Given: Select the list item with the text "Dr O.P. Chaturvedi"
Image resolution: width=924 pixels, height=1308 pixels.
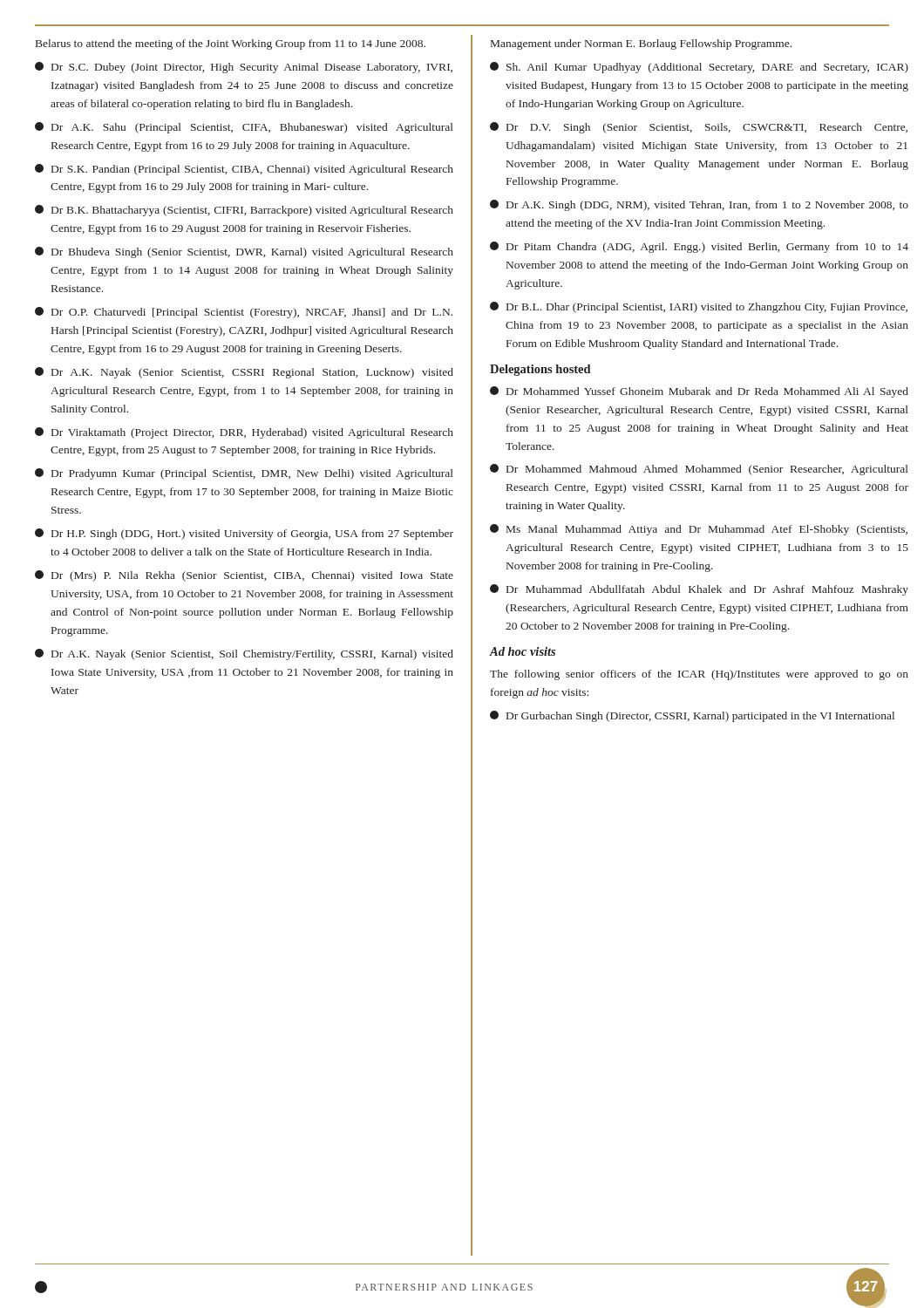Looking at the screenshot, I should click(244, 331).
